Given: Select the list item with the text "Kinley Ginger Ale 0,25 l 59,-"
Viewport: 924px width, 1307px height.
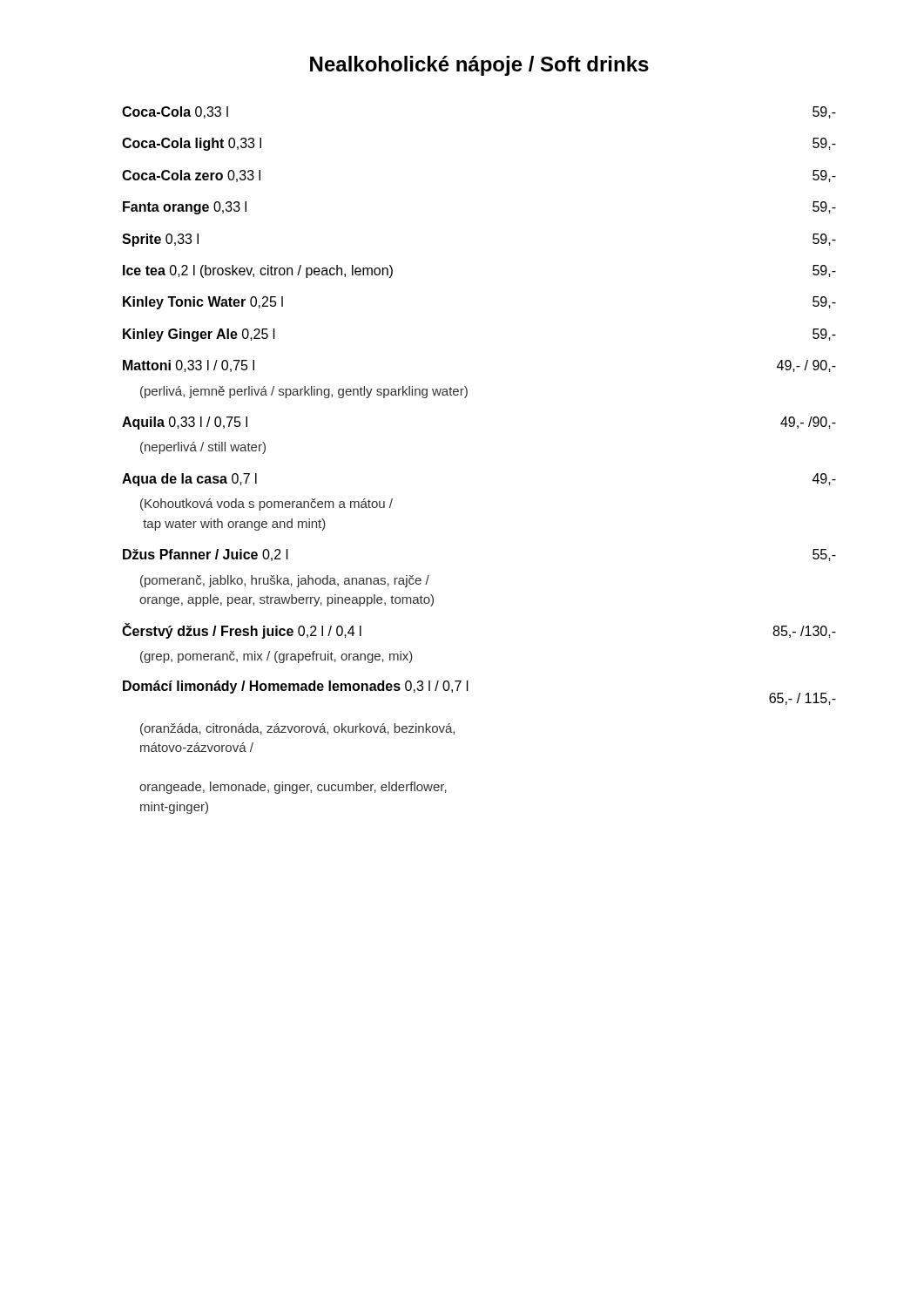Looking at the screenshot, I should 194,335.
